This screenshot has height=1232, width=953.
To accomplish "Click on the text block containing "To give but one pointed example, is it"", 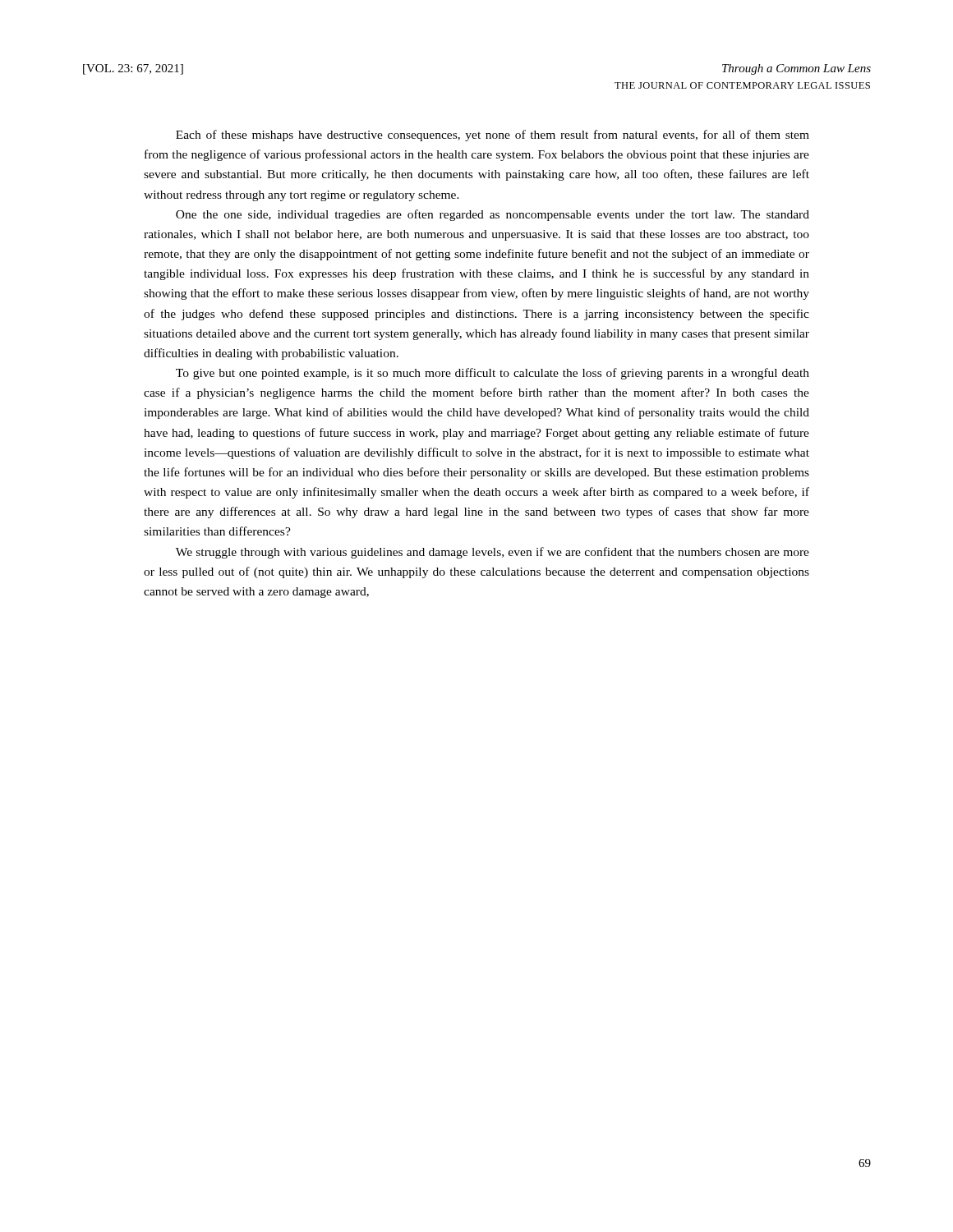I will pos(476,452).
